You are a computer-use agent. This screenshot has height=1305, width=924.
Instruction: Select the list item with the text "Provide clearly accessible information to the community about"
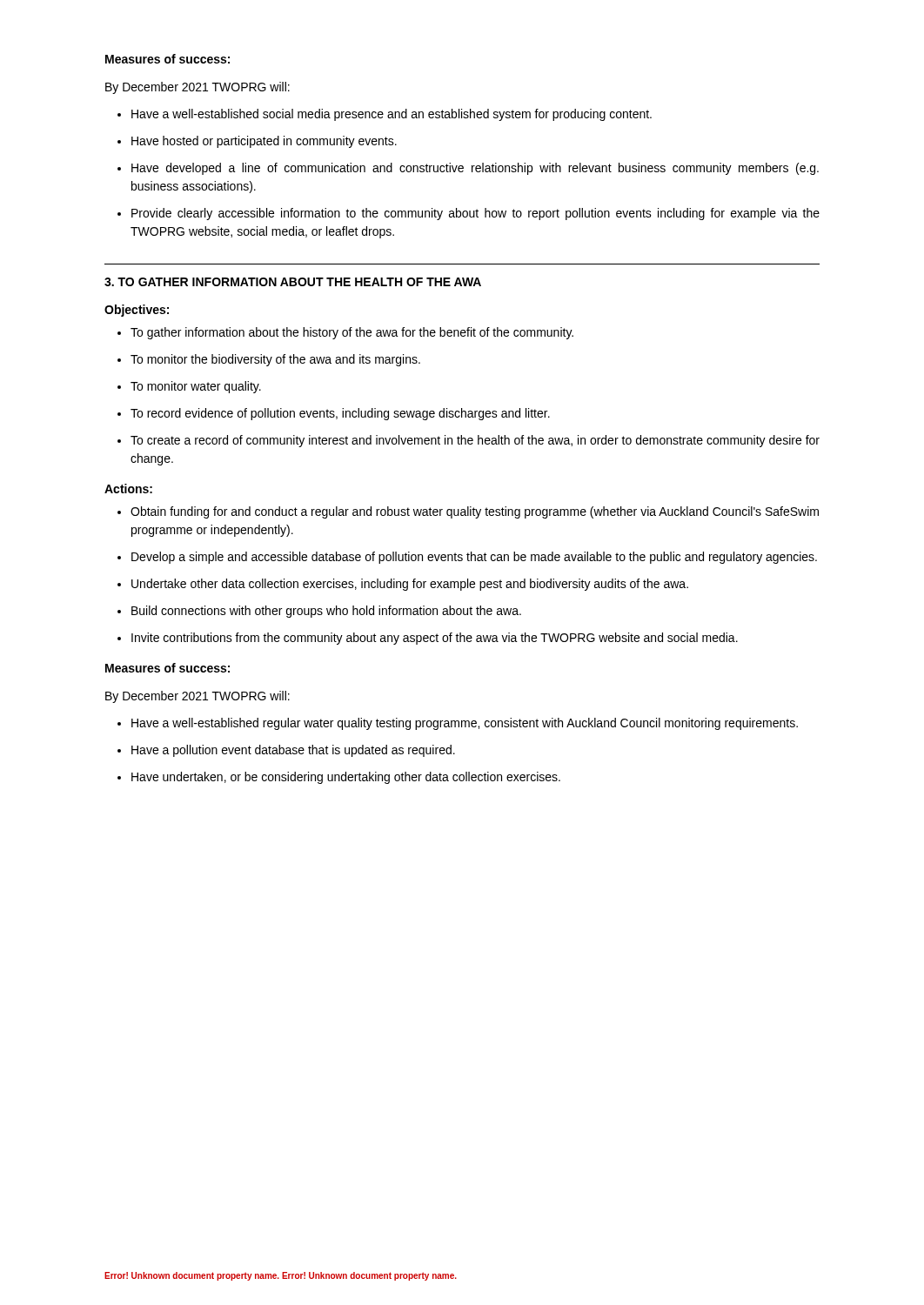pos(462,223)
